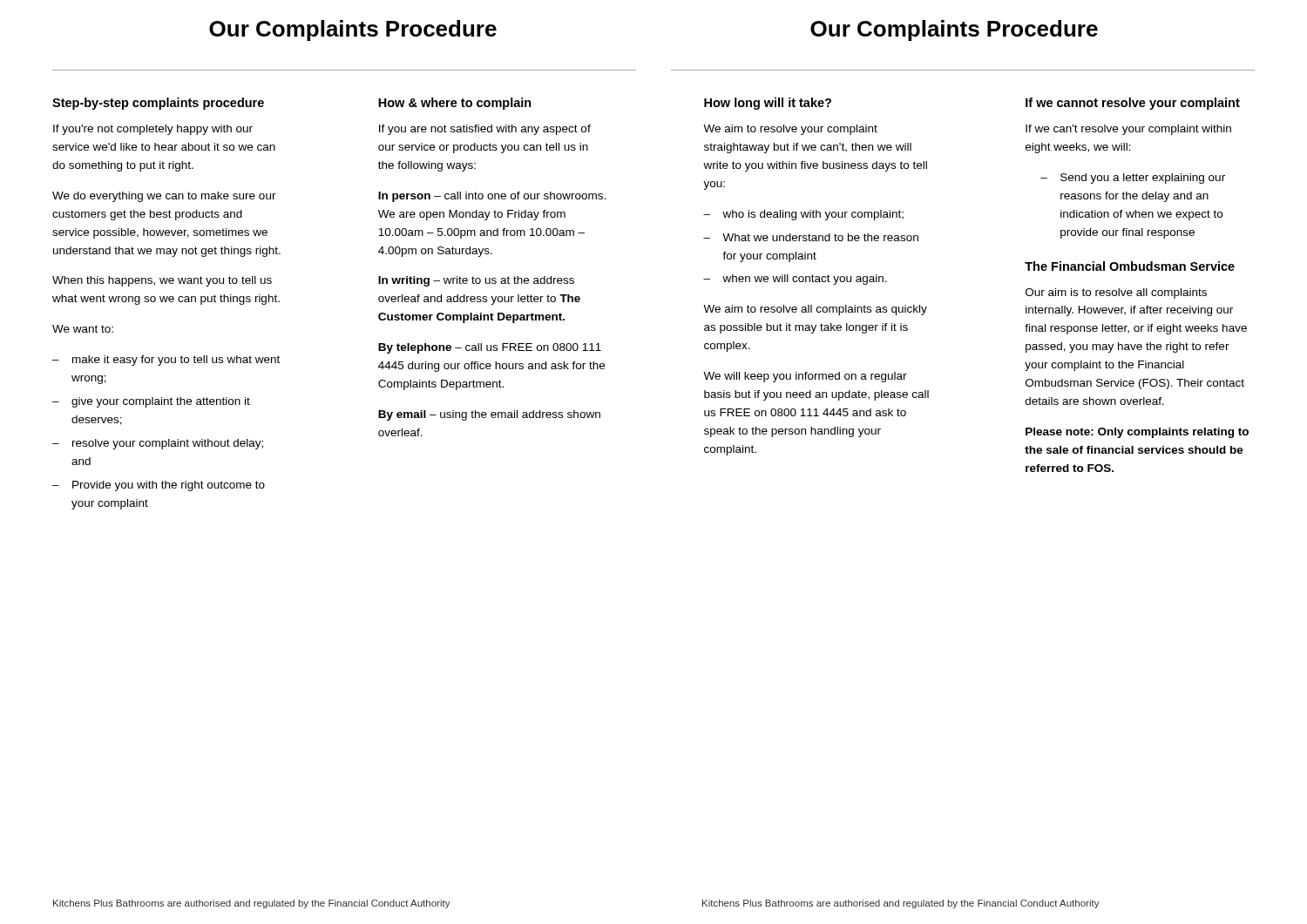Find the block on this page that starts "By email – using the"

click(489, 423)
